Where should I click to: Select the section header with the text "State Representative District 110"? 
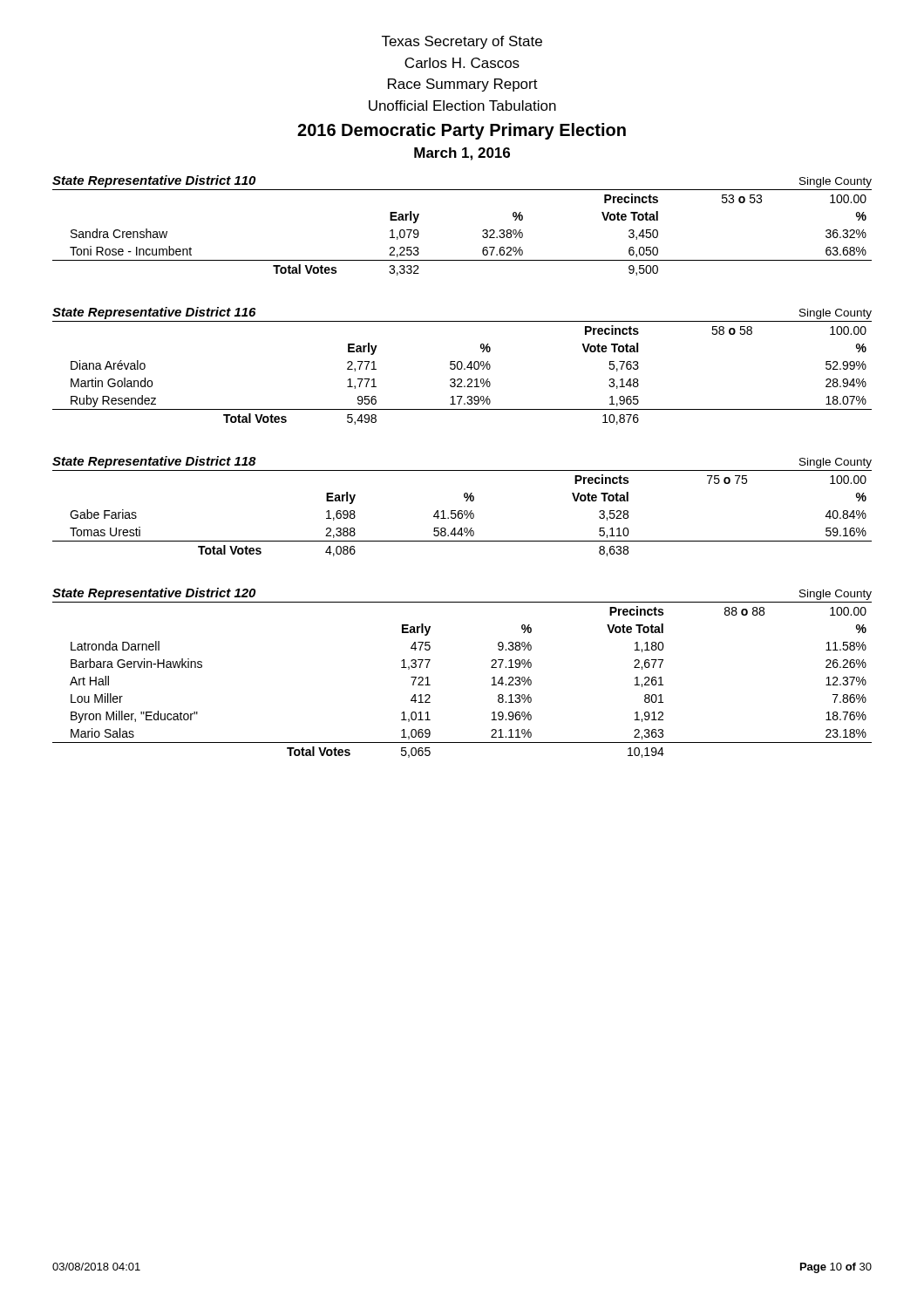[154, 180]
